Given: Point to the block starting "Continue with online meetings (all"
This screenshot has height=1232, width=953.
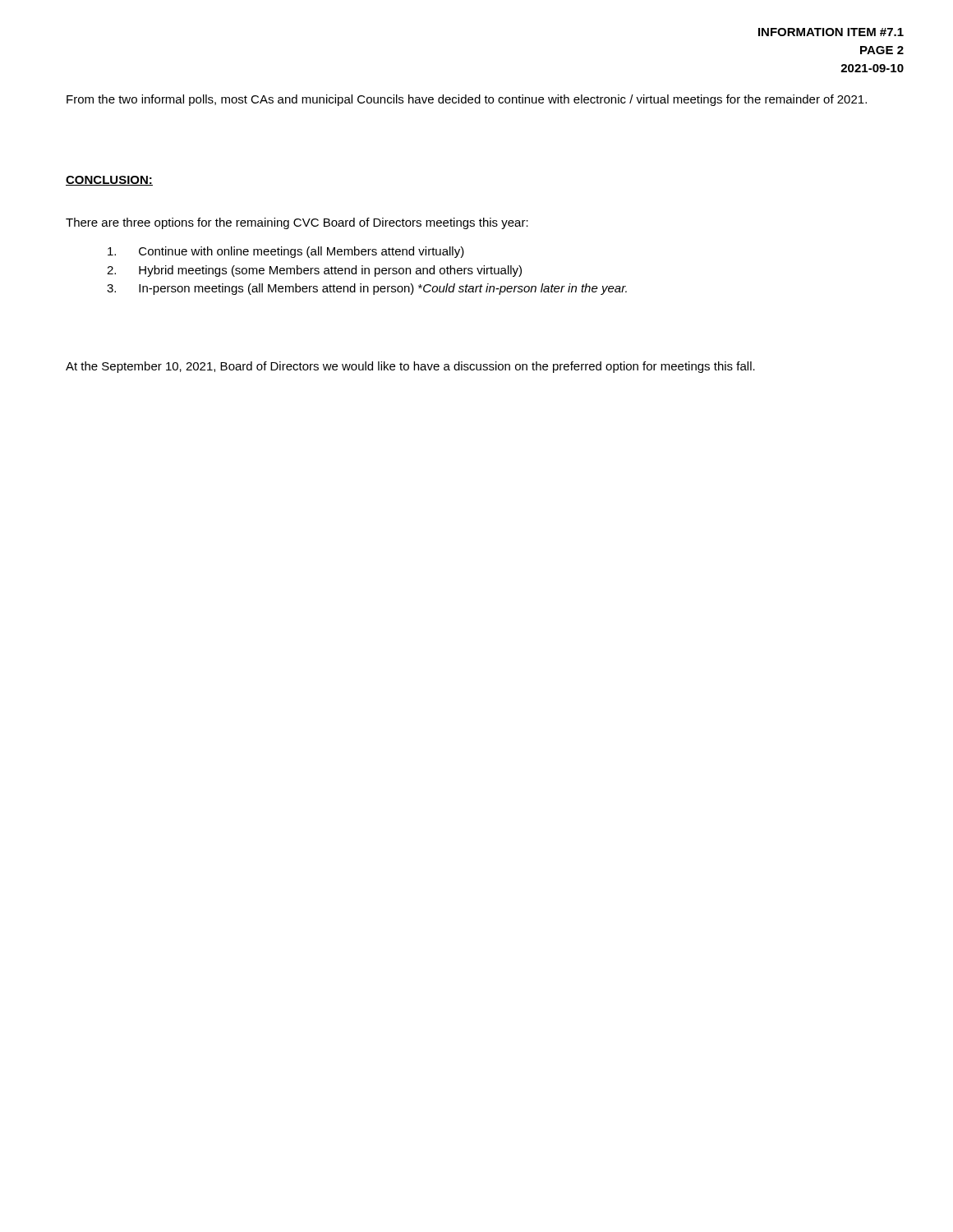Looking at the screenshot, I should coord(286,252).
